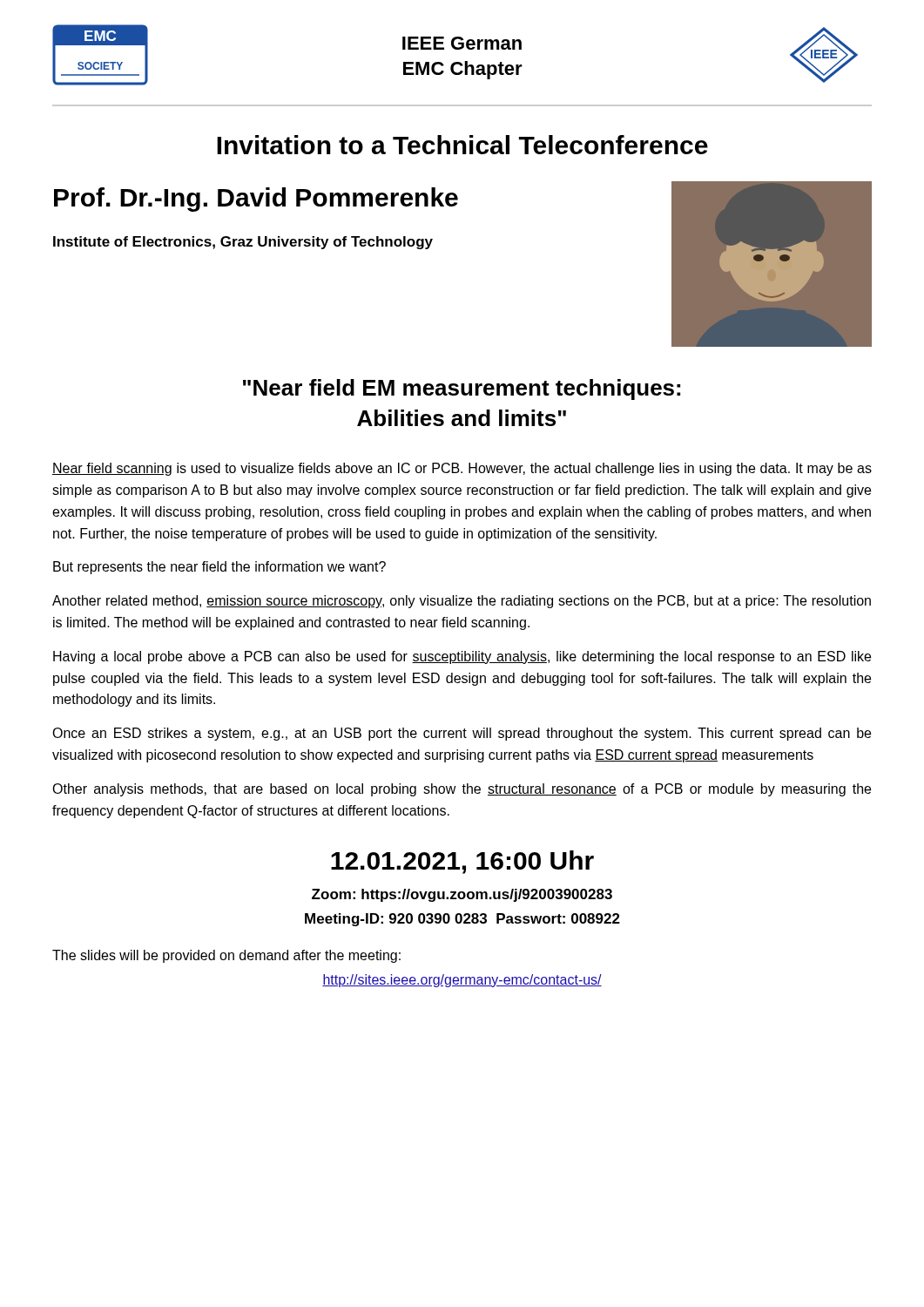This screenshot has height=1307, width=924.
Task: Point to the title beginning "12.01.2021, 16:00 Uhr Zoom: https://ovgu.zoom.us/j/92003900283 Meeting-ID:"
Action: coord(462,888)
